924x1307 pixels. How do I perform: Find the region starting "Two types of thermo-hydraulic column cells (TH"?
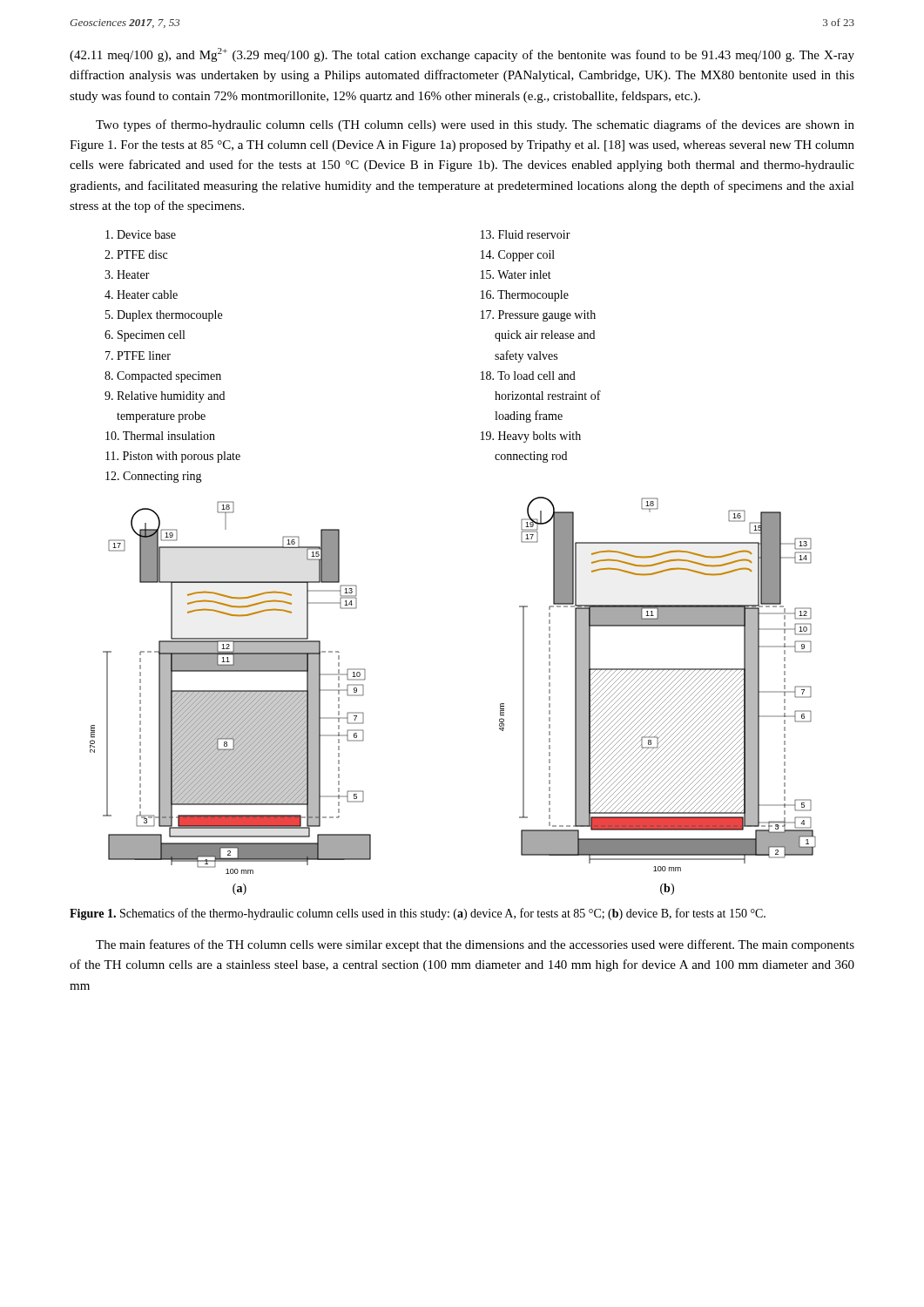[462, 165]
